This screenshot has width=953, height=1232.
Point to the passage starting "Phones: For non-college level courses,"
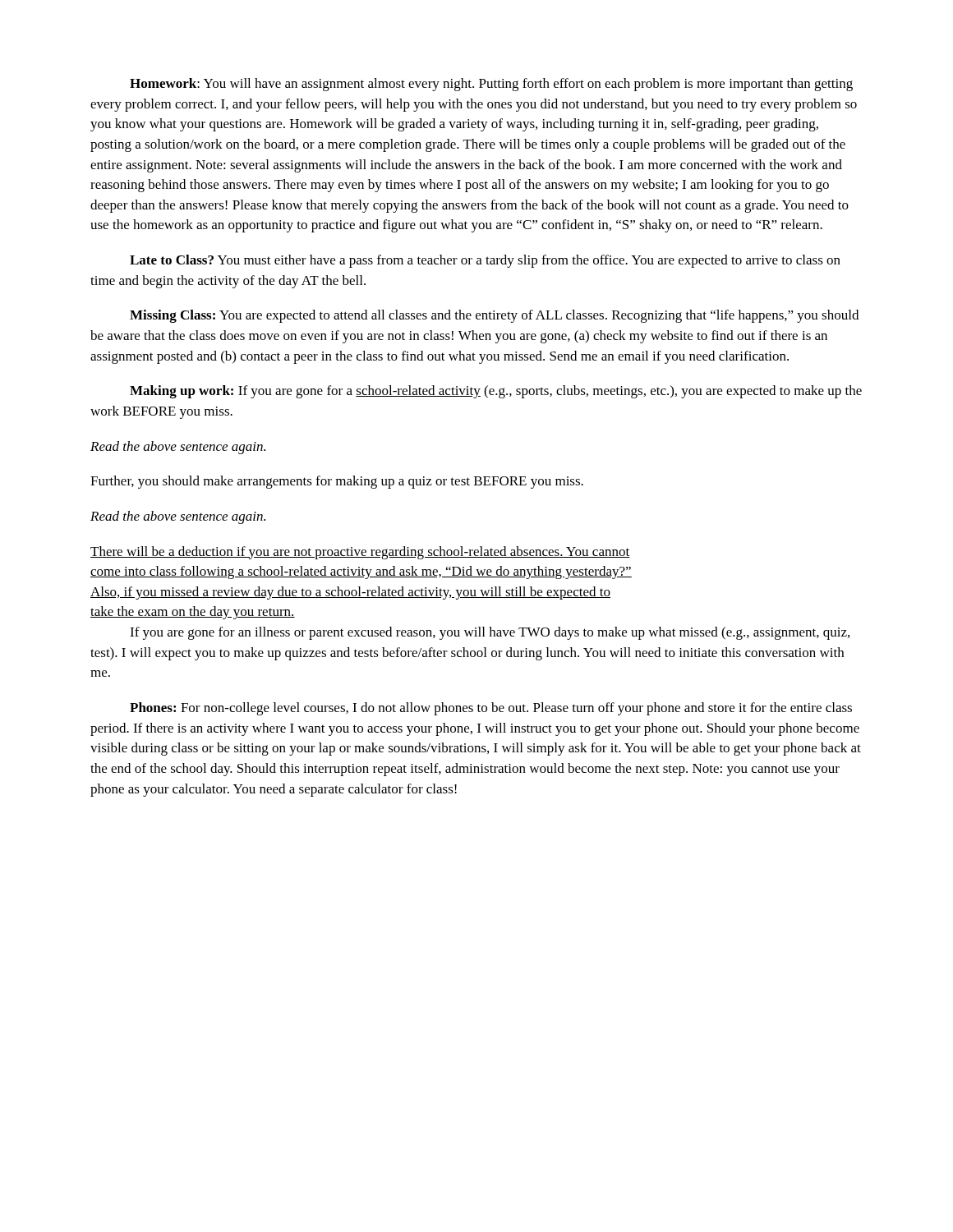click(x=476, y=749)
